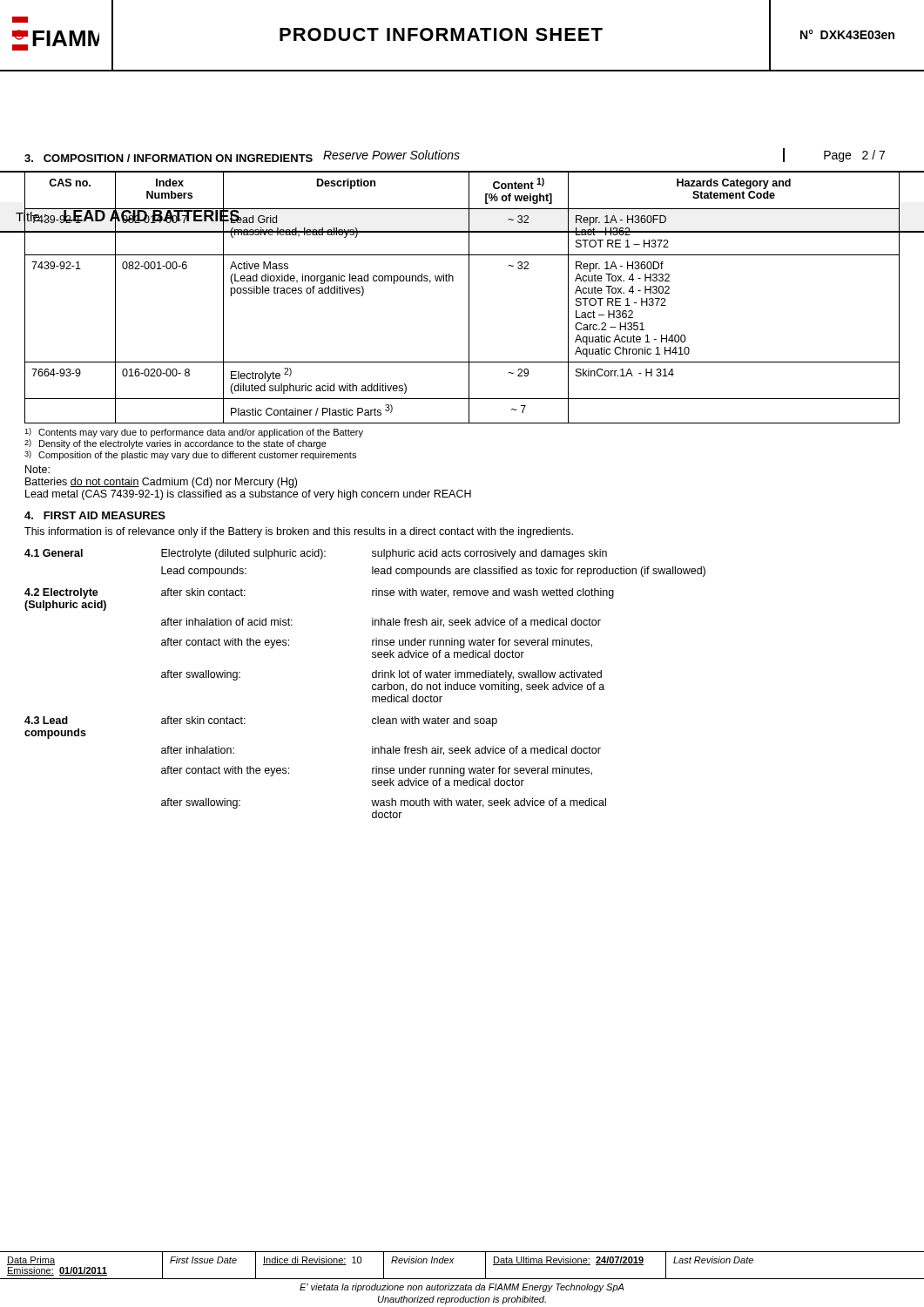Locate the text block that reads "This information is of"
Viewport: 924px width, 1307px height.
299,532
